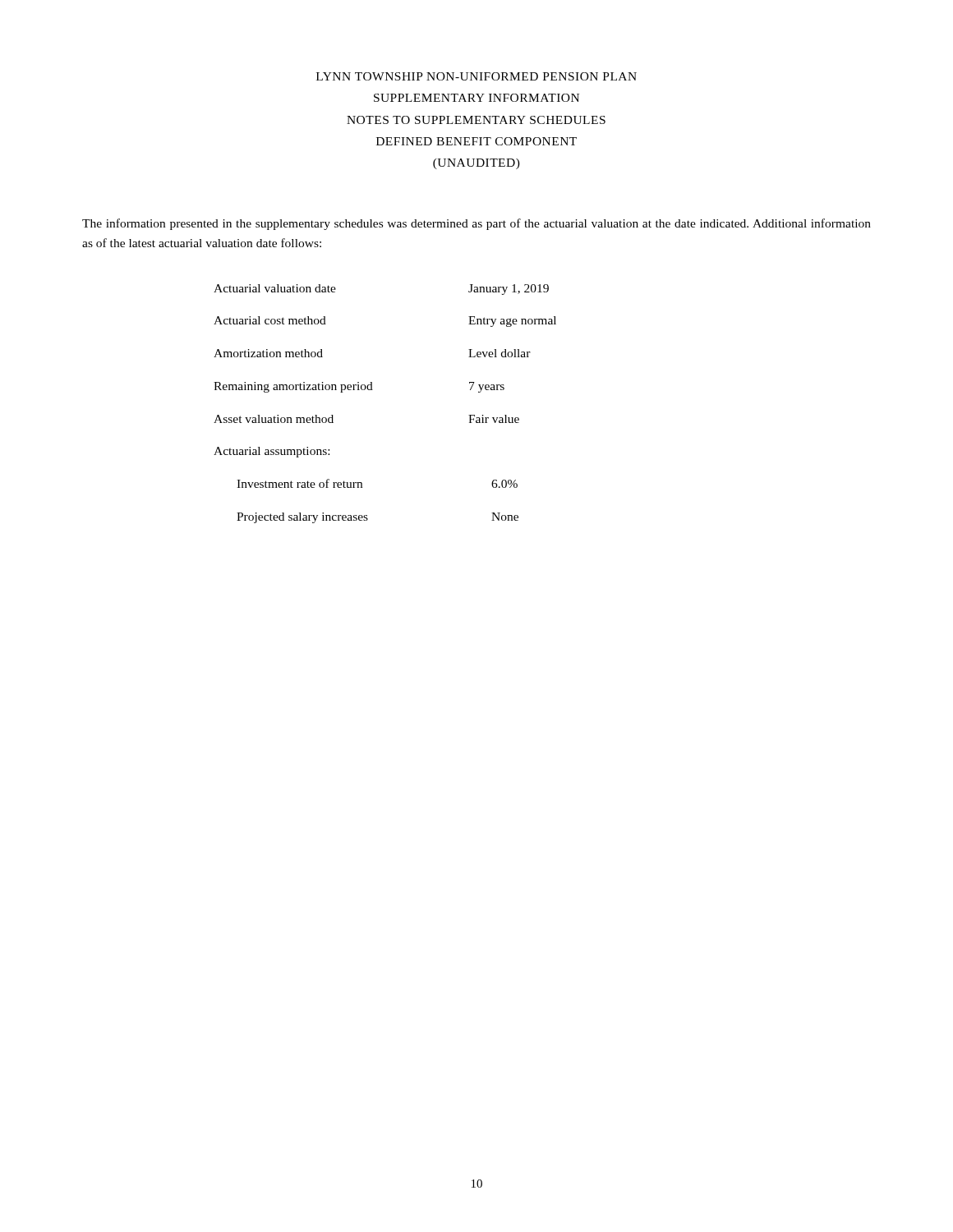Where does it say "Amortization method Level dollar"?

pos(262,353)
